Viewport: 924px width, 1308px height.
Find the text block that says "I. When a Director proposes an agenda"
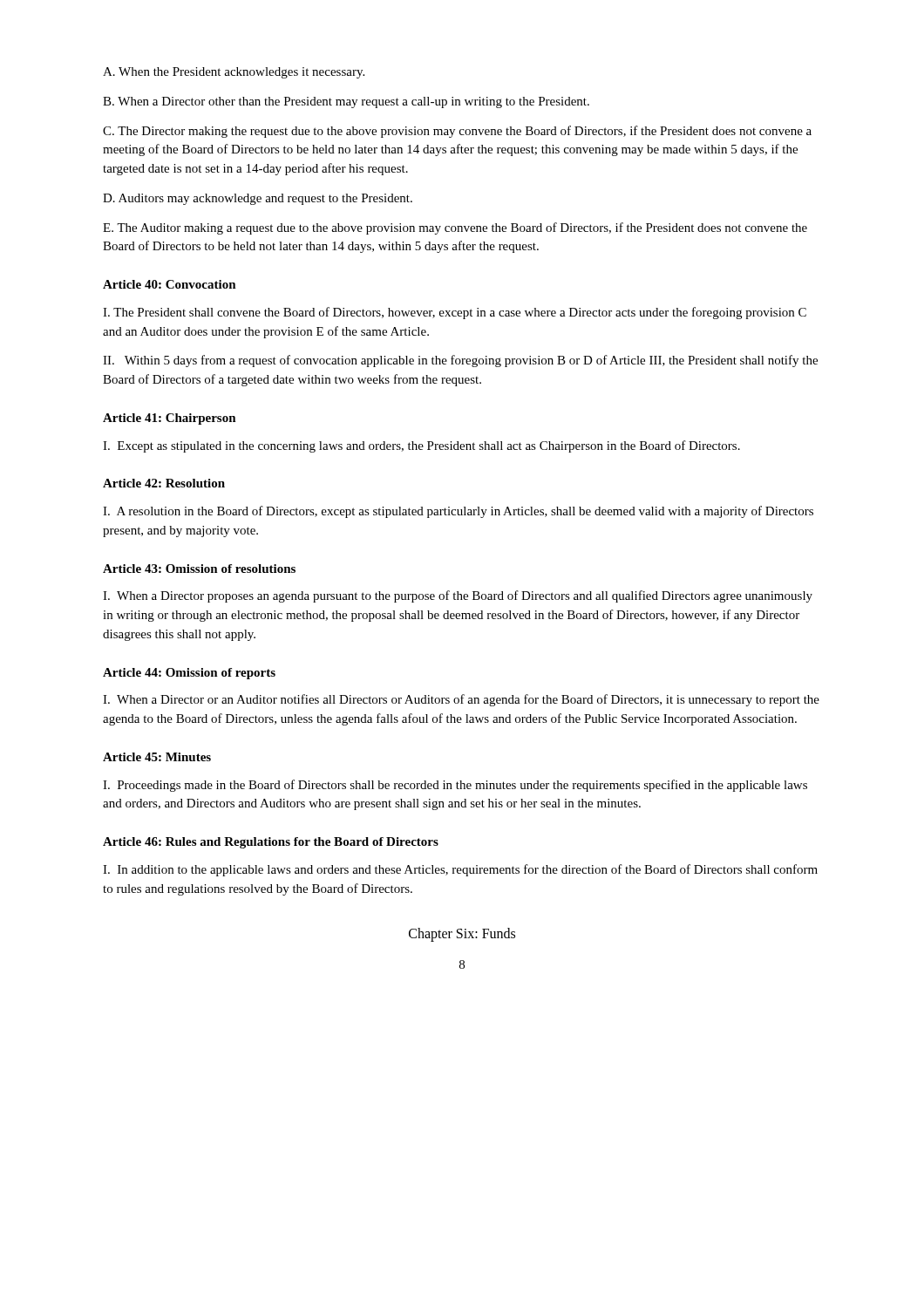click(458, 615)
